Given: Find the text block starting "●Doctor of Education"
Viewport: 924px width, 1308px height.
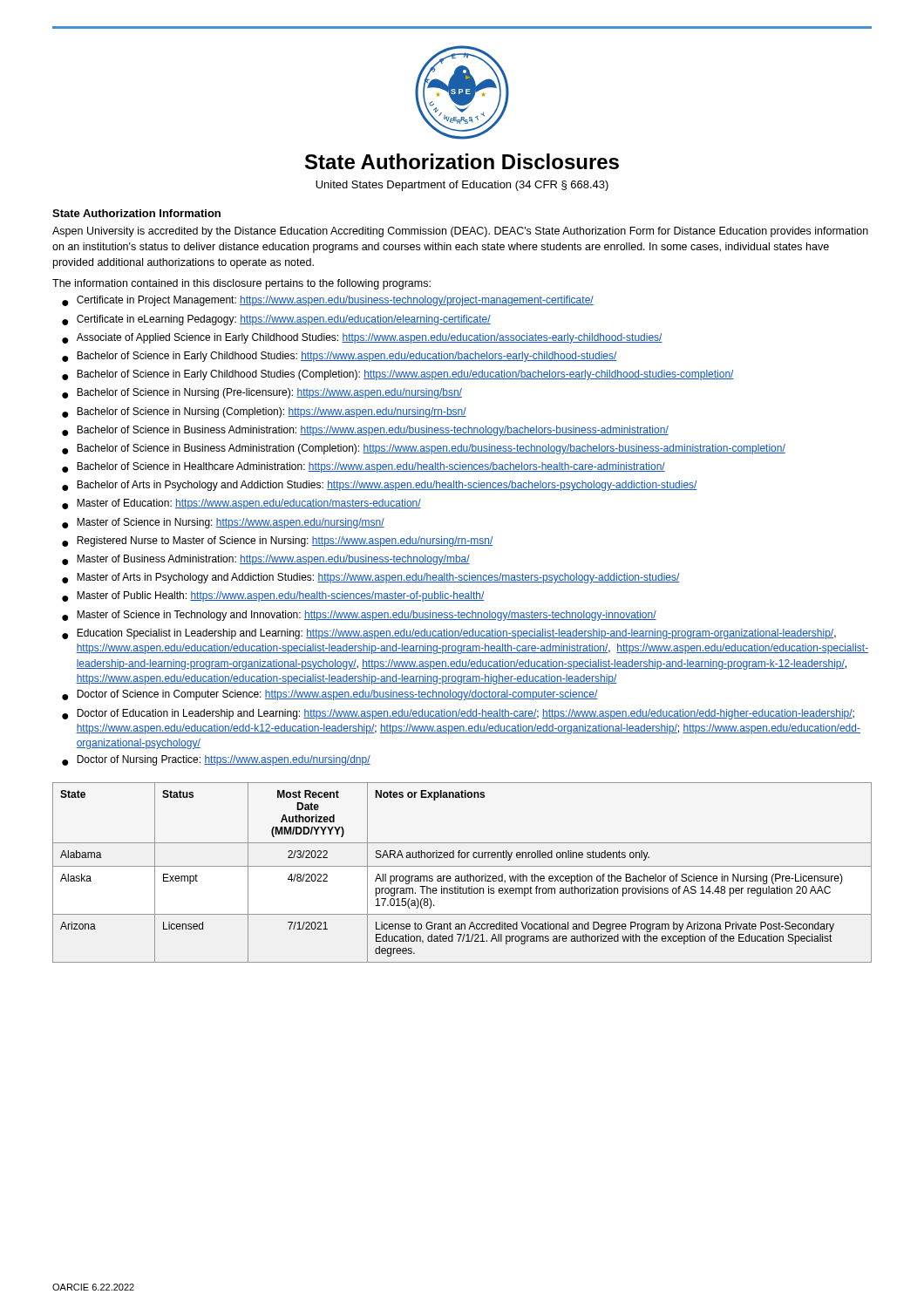Looking at the screenshot, I should (x=466, y=729).
